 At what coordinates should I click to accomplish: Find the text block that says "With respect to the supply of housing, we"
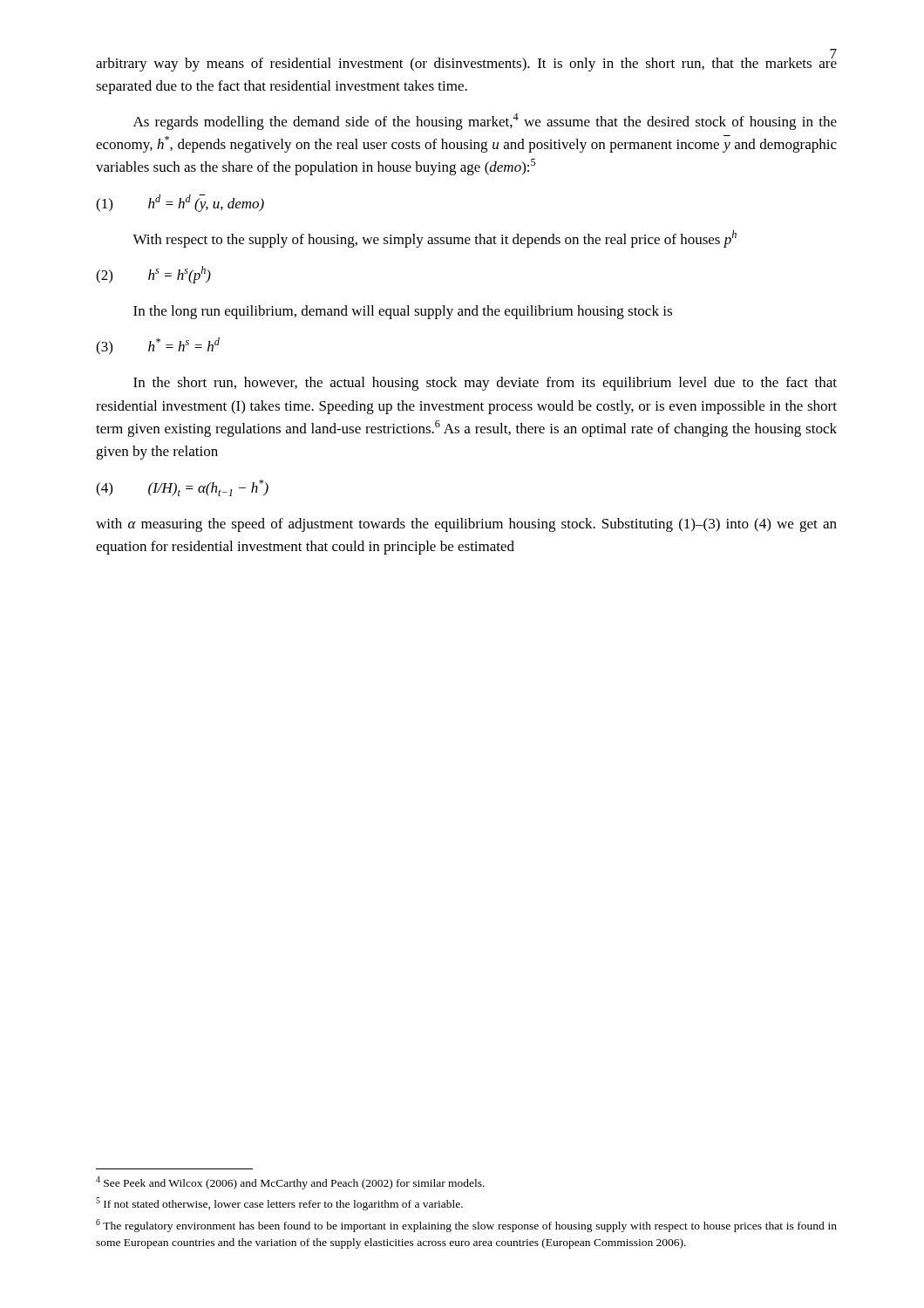[x=466, y=240]
